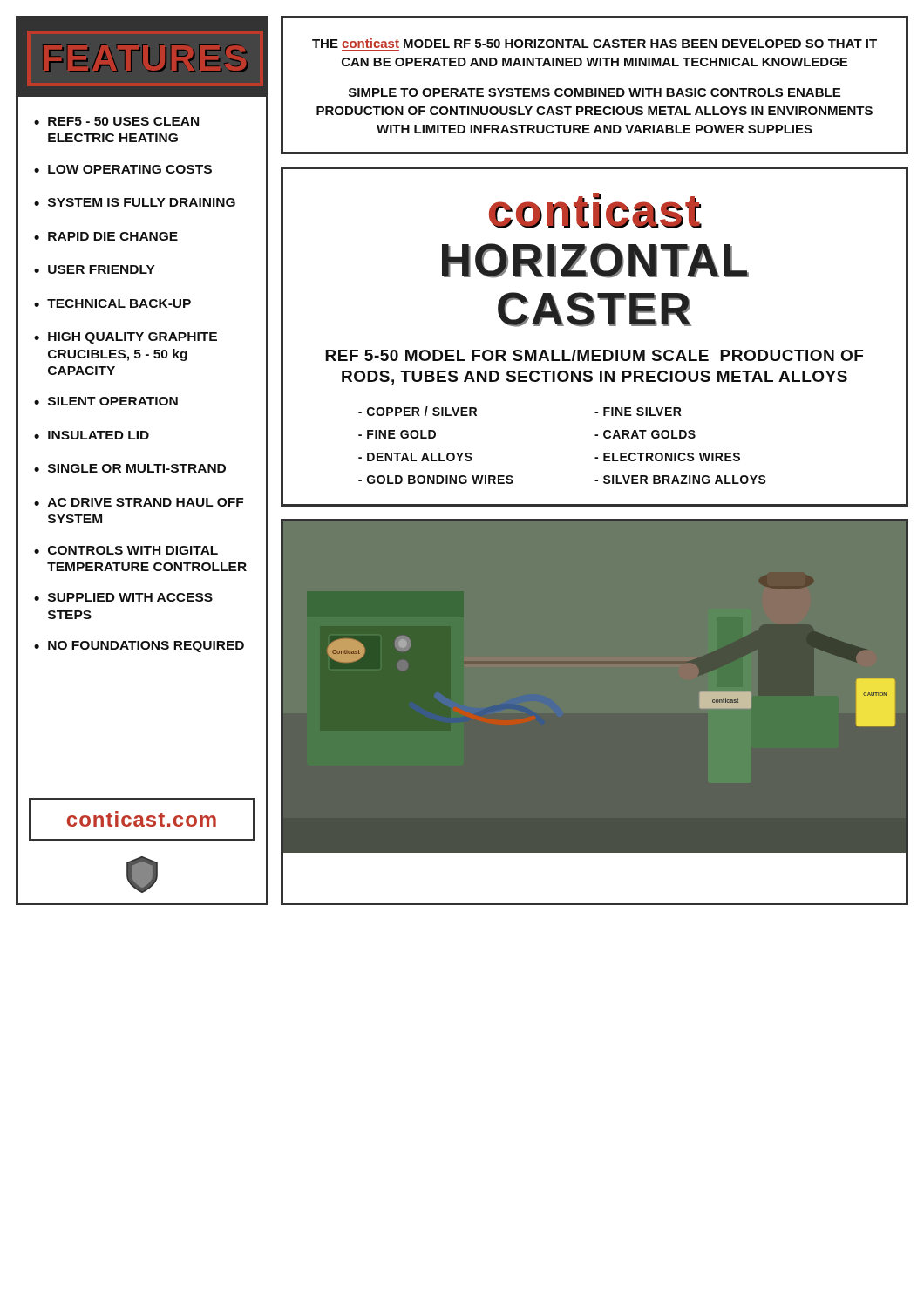Locate the text "USER FRIENDLY"

click(x=101, y=269)
